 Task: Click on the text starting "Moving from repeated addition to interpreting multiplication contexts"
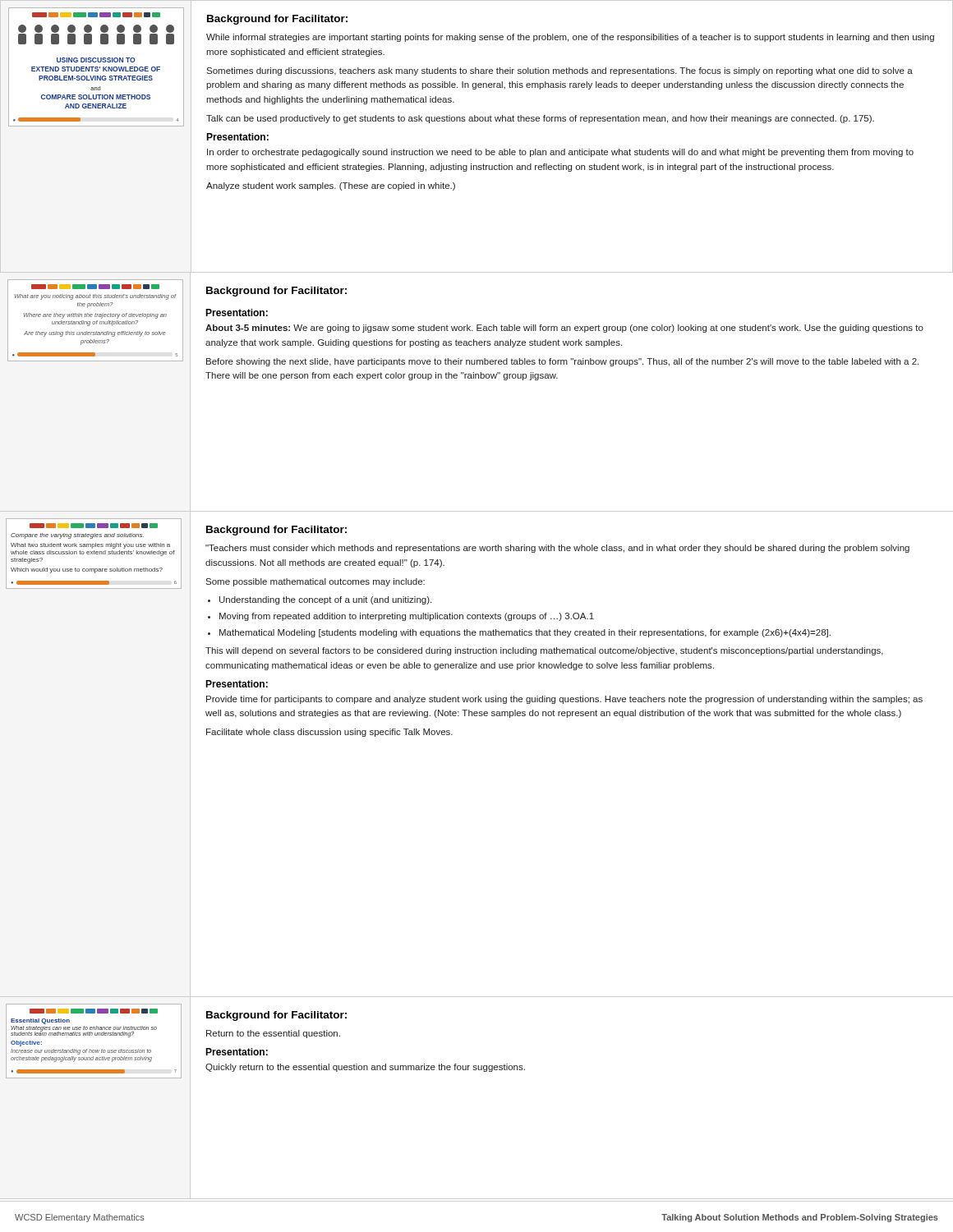click(x=406, y=616)
